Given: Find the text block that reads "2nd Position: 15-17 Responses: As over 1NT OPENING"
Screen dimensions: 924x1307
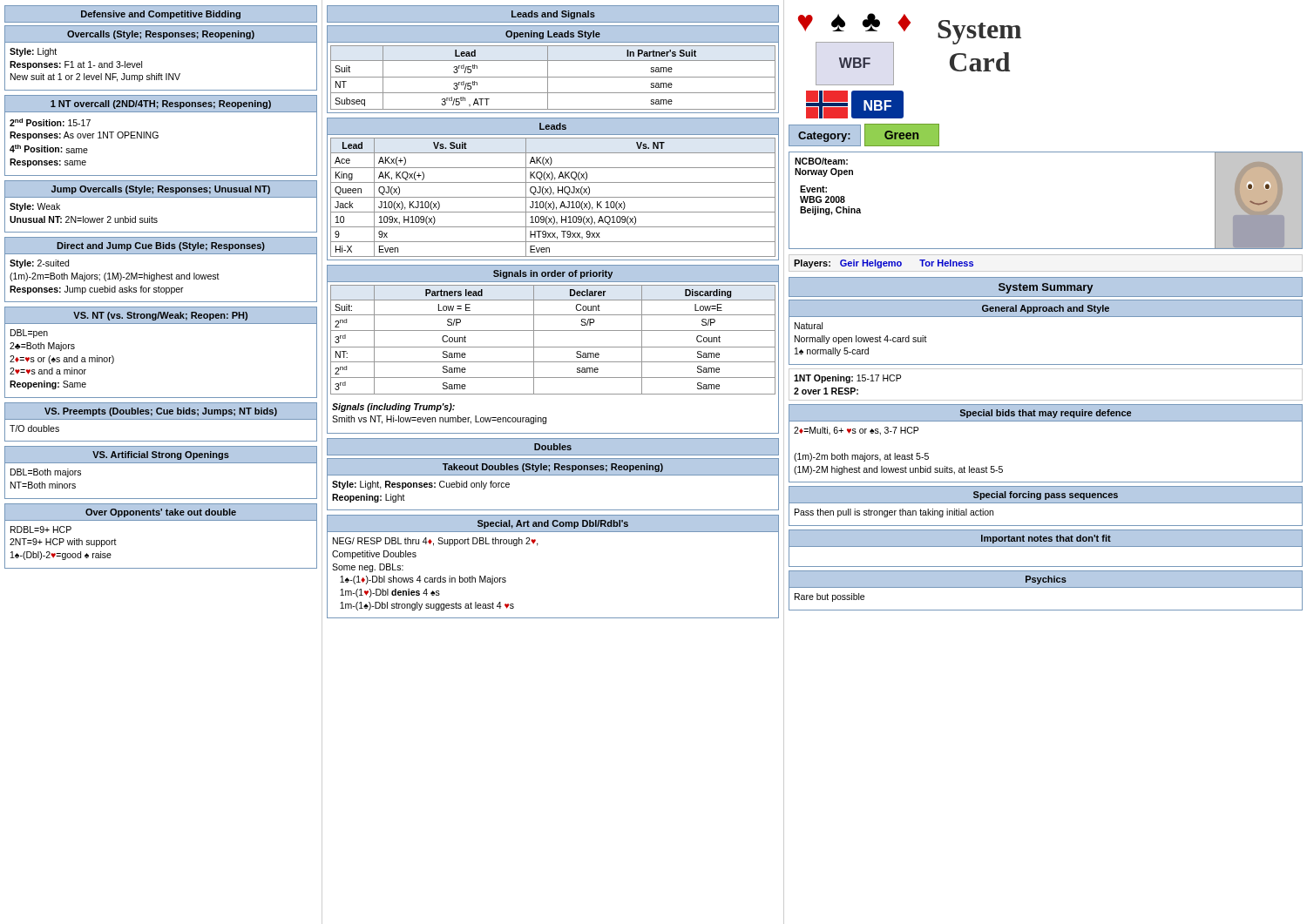Looking at the screenshot, I should [84, 142].
